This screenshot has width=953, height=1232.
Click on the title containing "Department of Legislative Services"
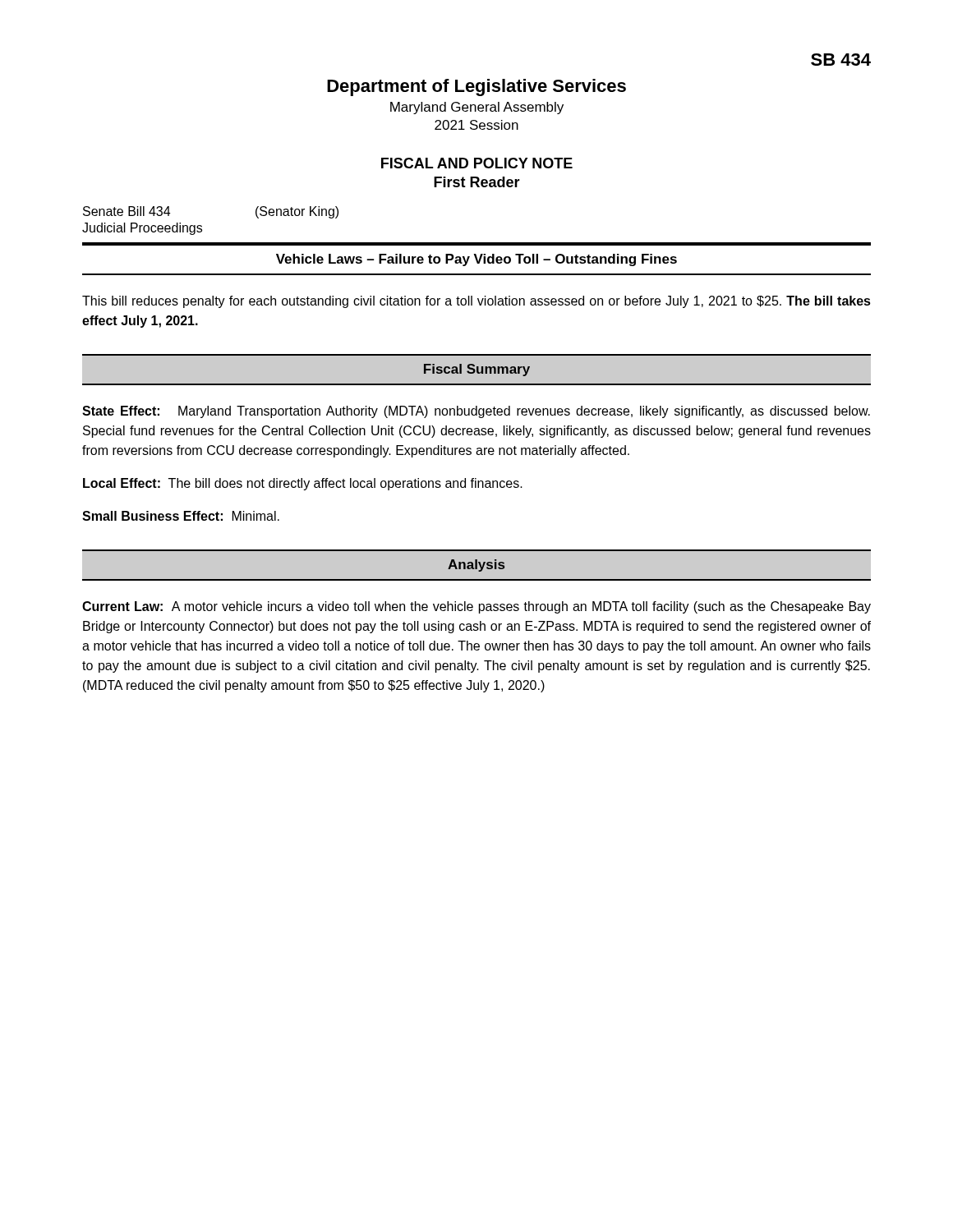pyautogui.click(x=476, y=86)
